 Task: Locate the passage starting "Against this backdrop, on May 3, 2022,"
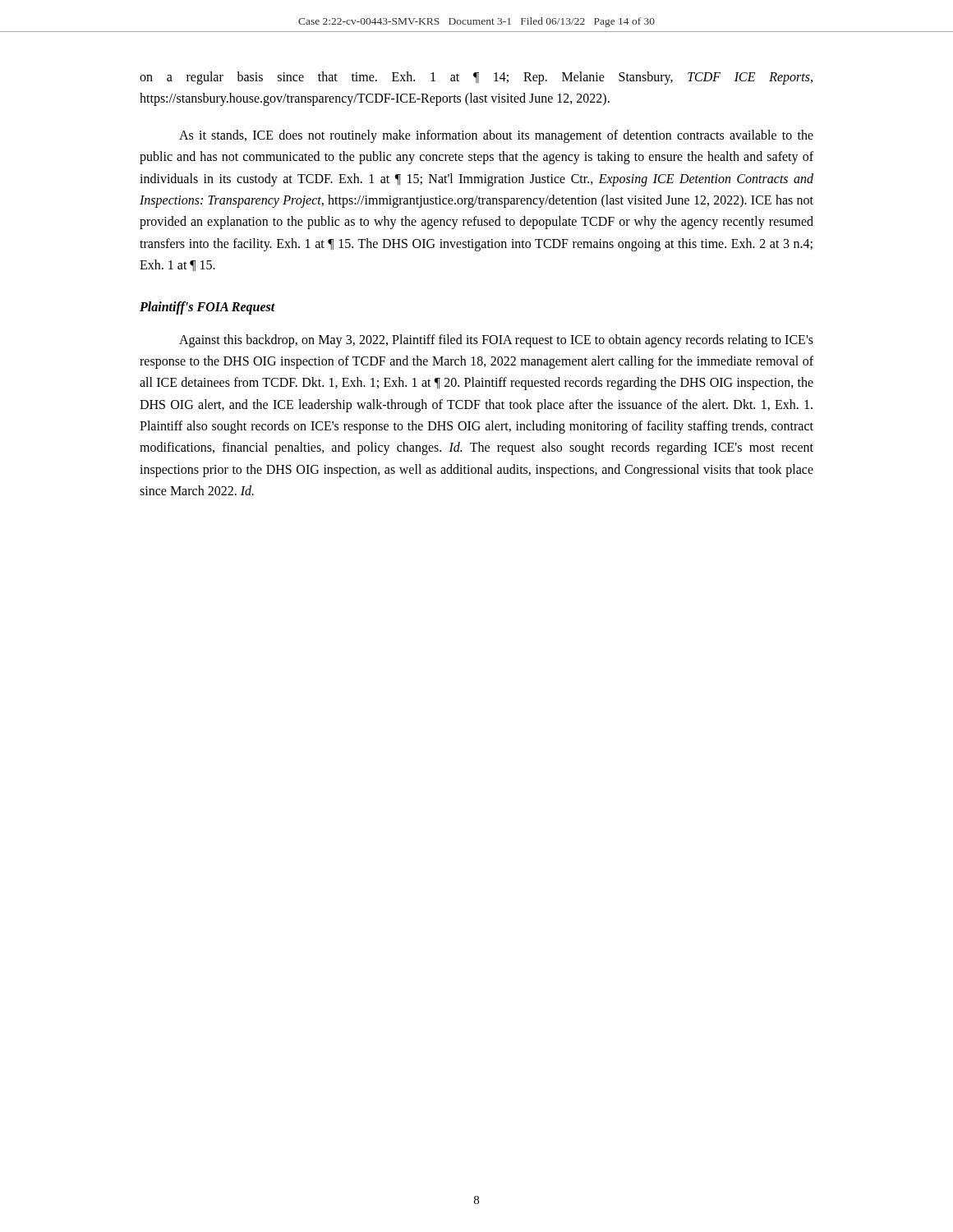tap(476, 416)
